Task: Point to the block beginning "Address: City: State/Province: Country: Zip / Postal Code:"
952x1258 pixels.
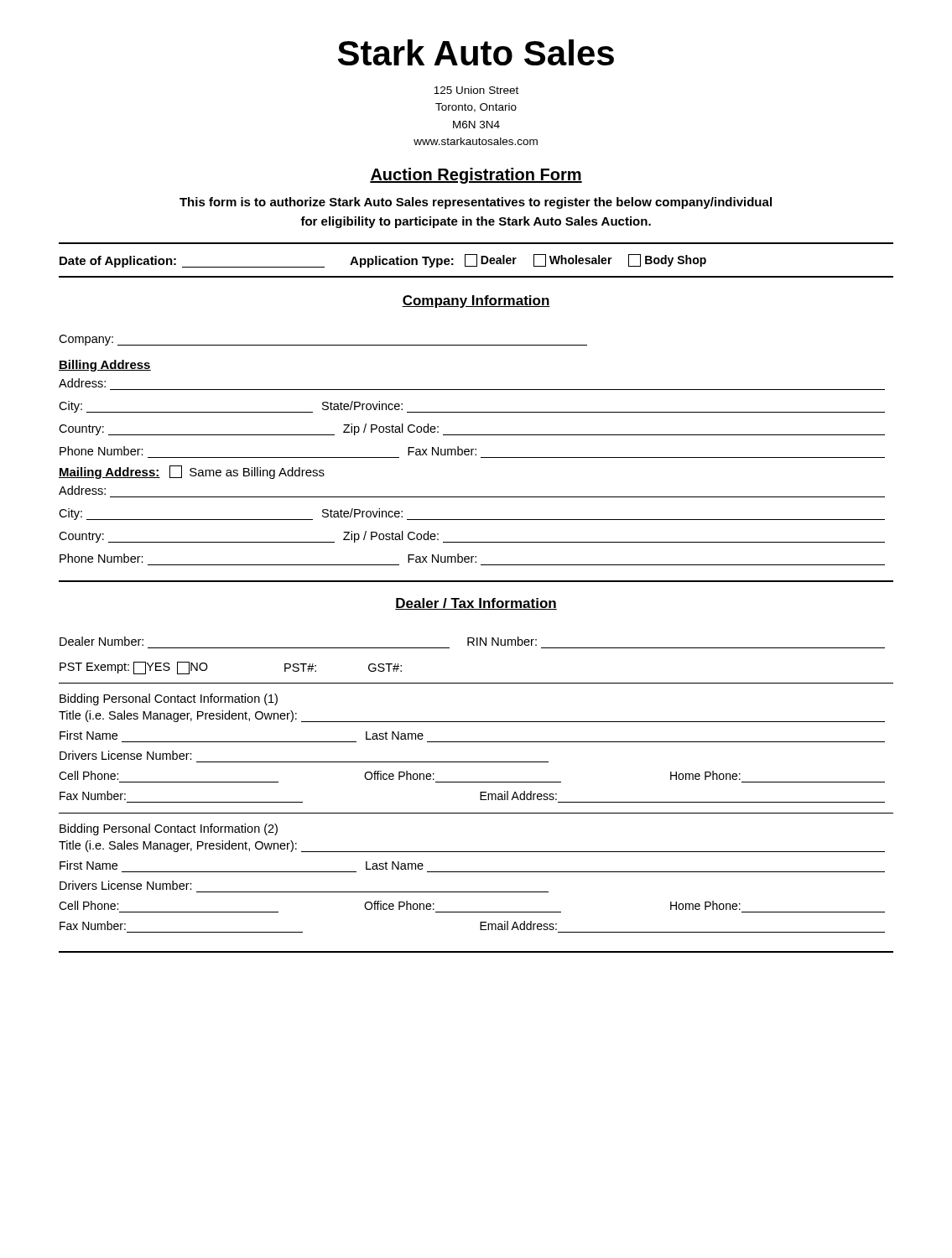Action: (476, 416)
